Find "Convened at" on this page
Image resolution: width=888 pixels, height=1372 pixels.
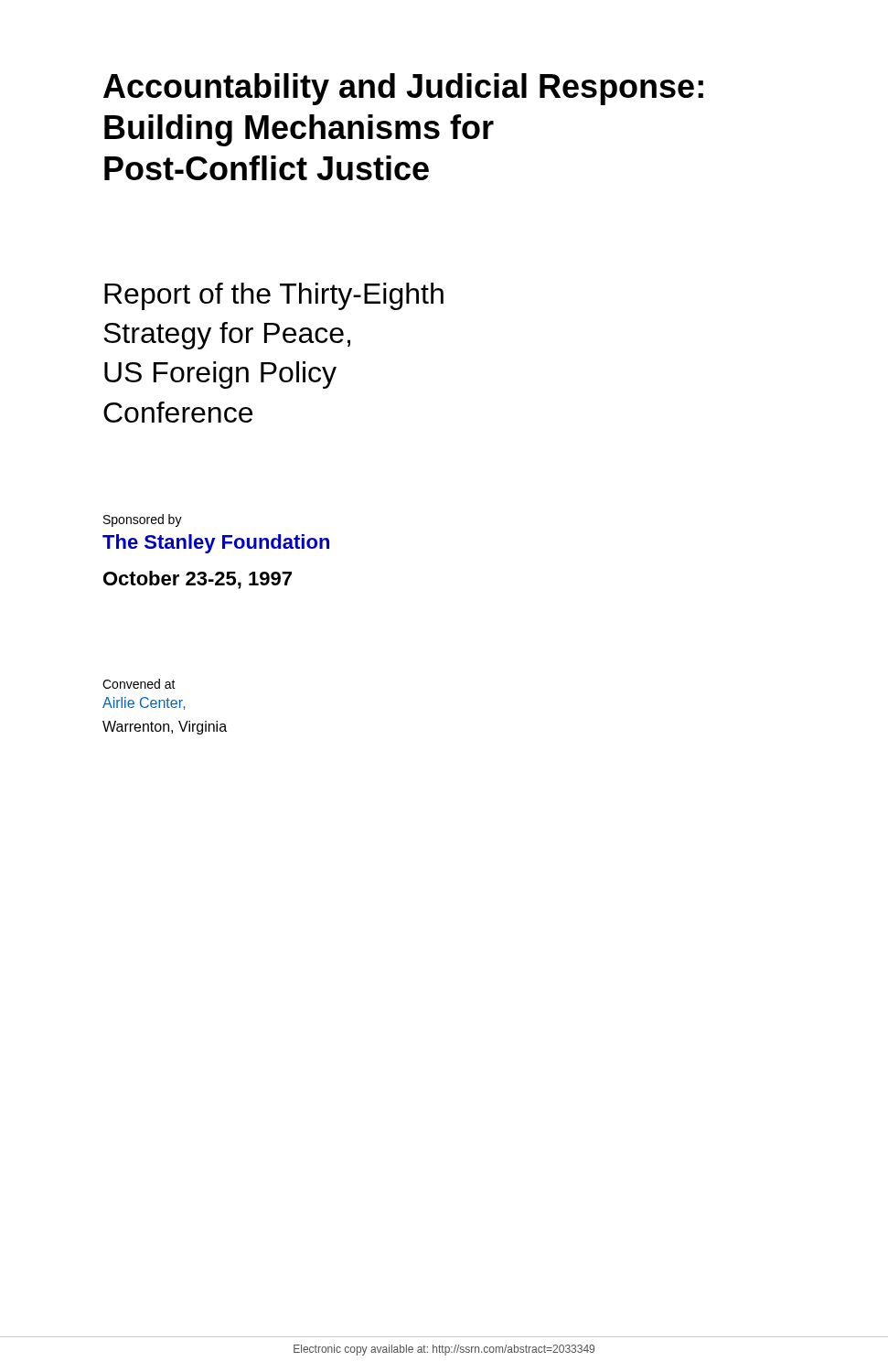pos(139,684)
